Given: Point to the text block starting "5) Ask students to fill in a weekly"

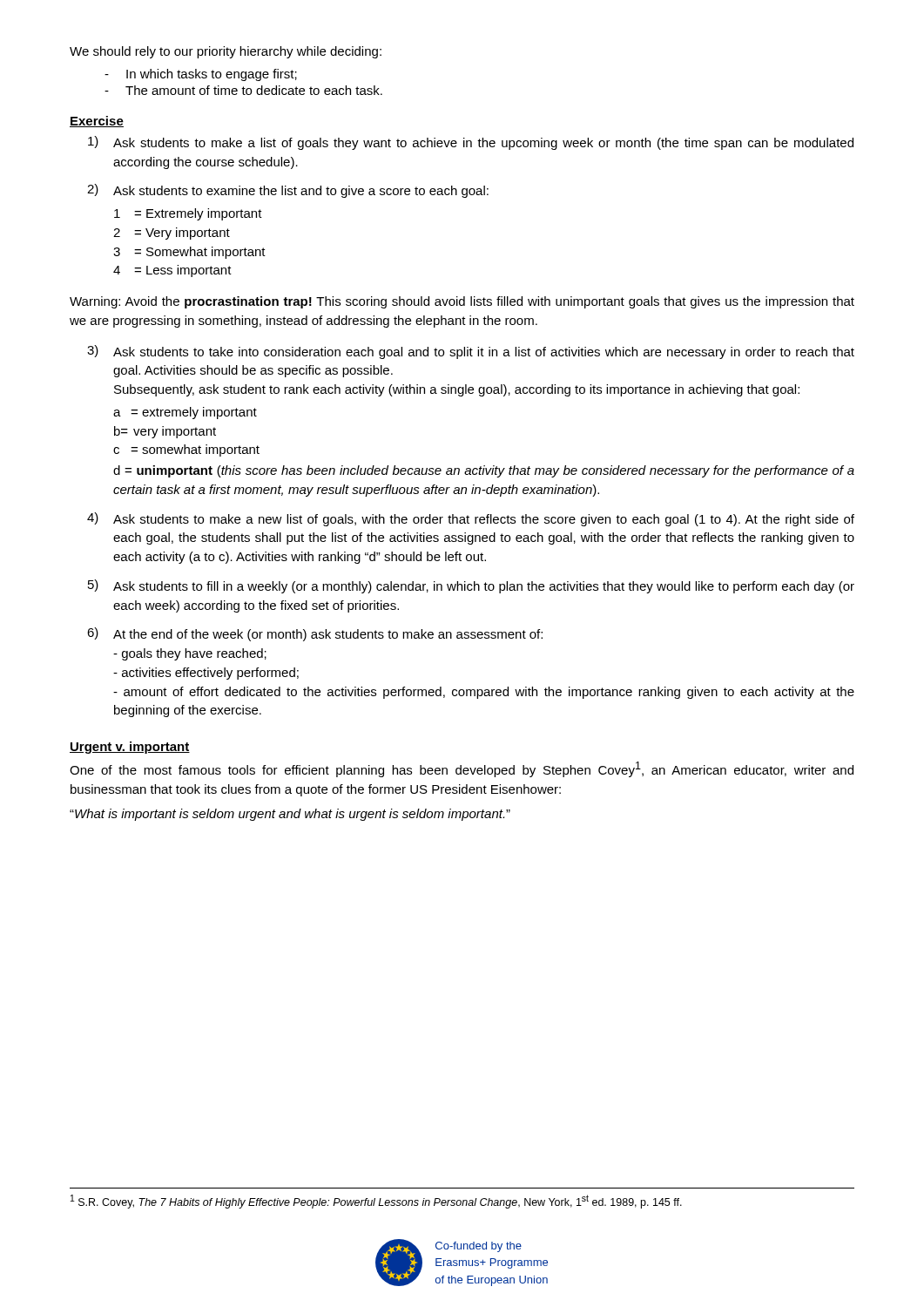Looking at the screenshot, I should [x=471, y=596].
